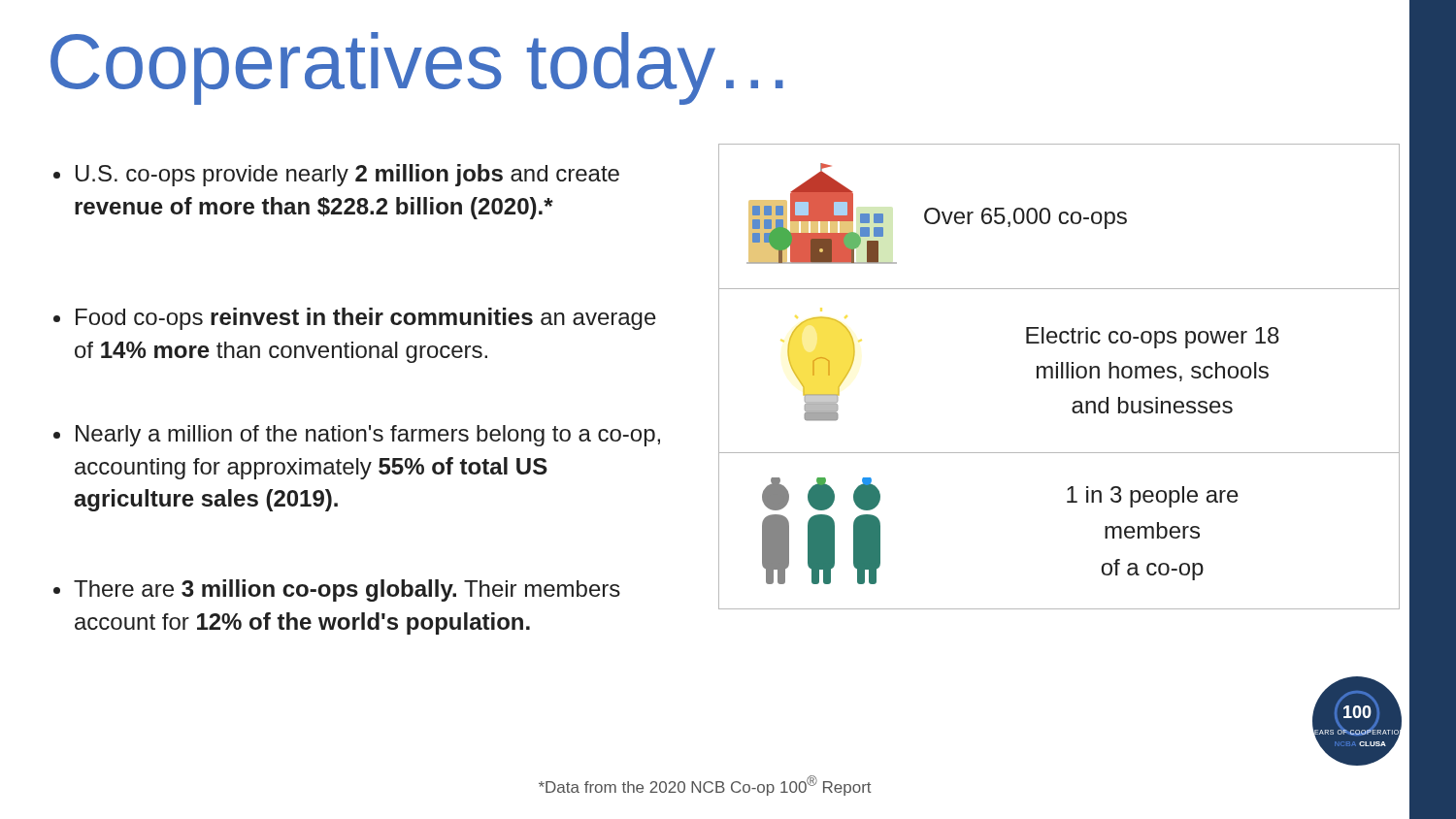Locate the title containing "Cooperatives today…"
This screenshot has width=1456, height=819.
coord(425,62)
